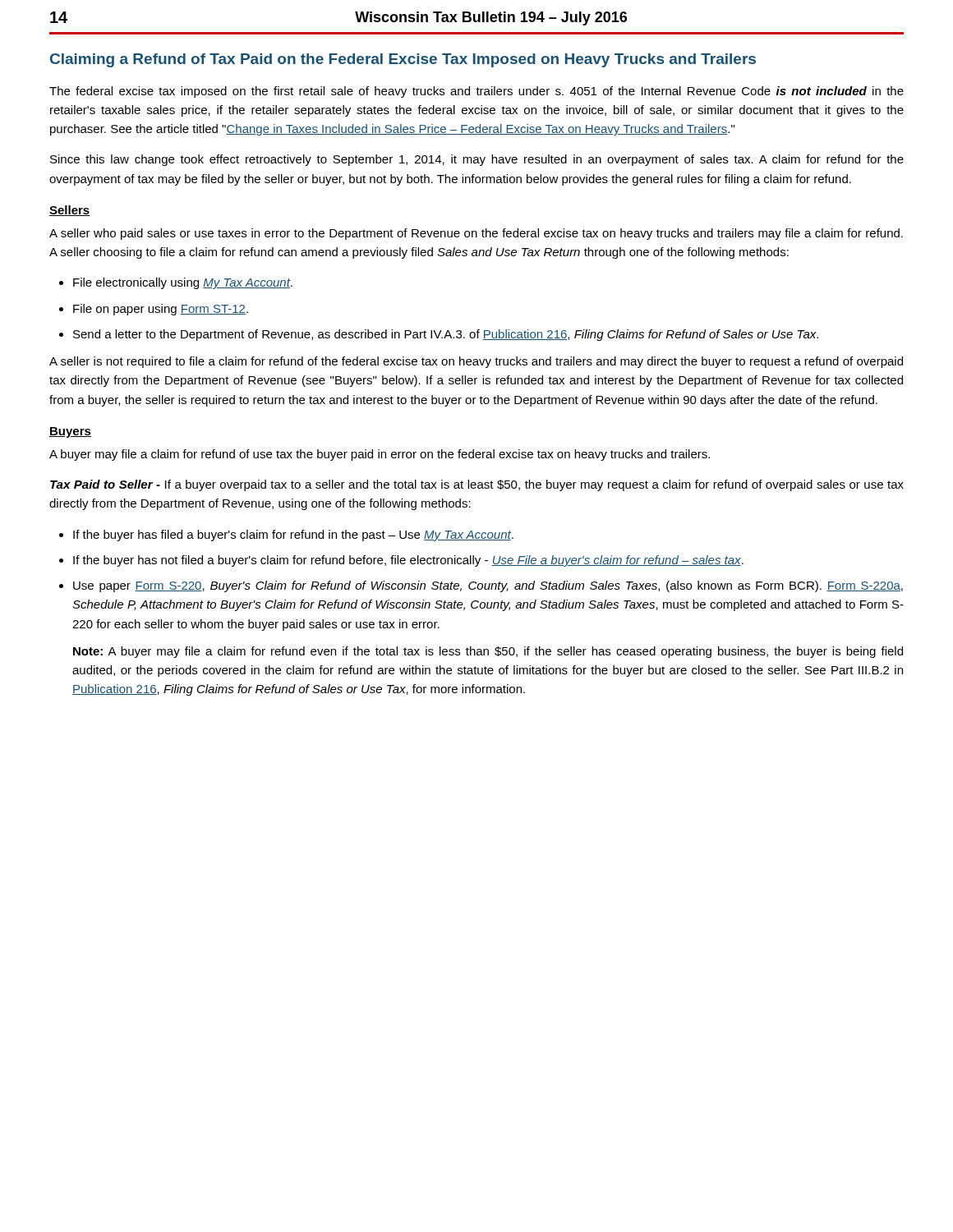
Task: Navigate to the region starting "A seller who paid sales"
Action: tap(476, 242)
